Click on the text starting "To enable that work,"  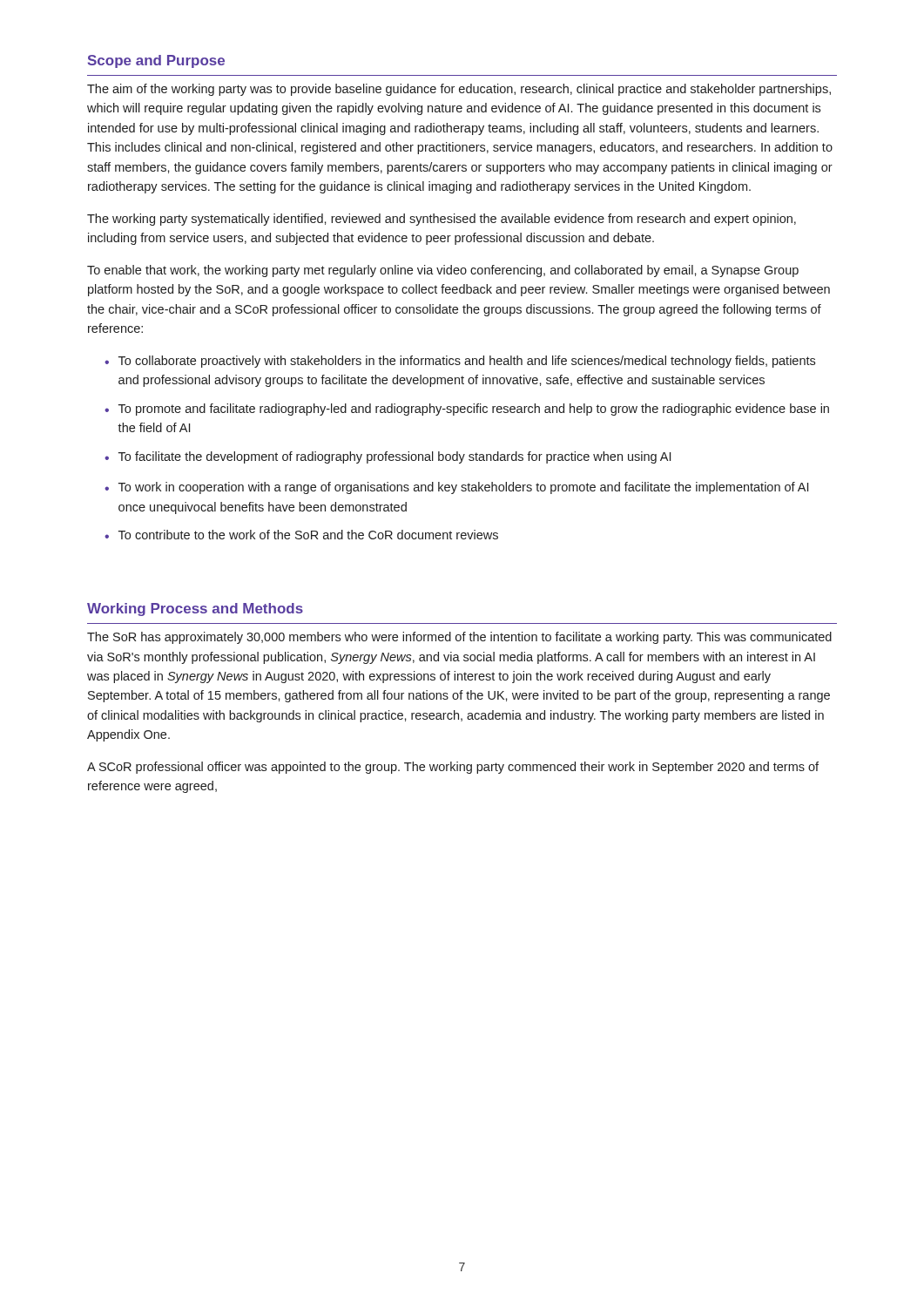(459, 299)
